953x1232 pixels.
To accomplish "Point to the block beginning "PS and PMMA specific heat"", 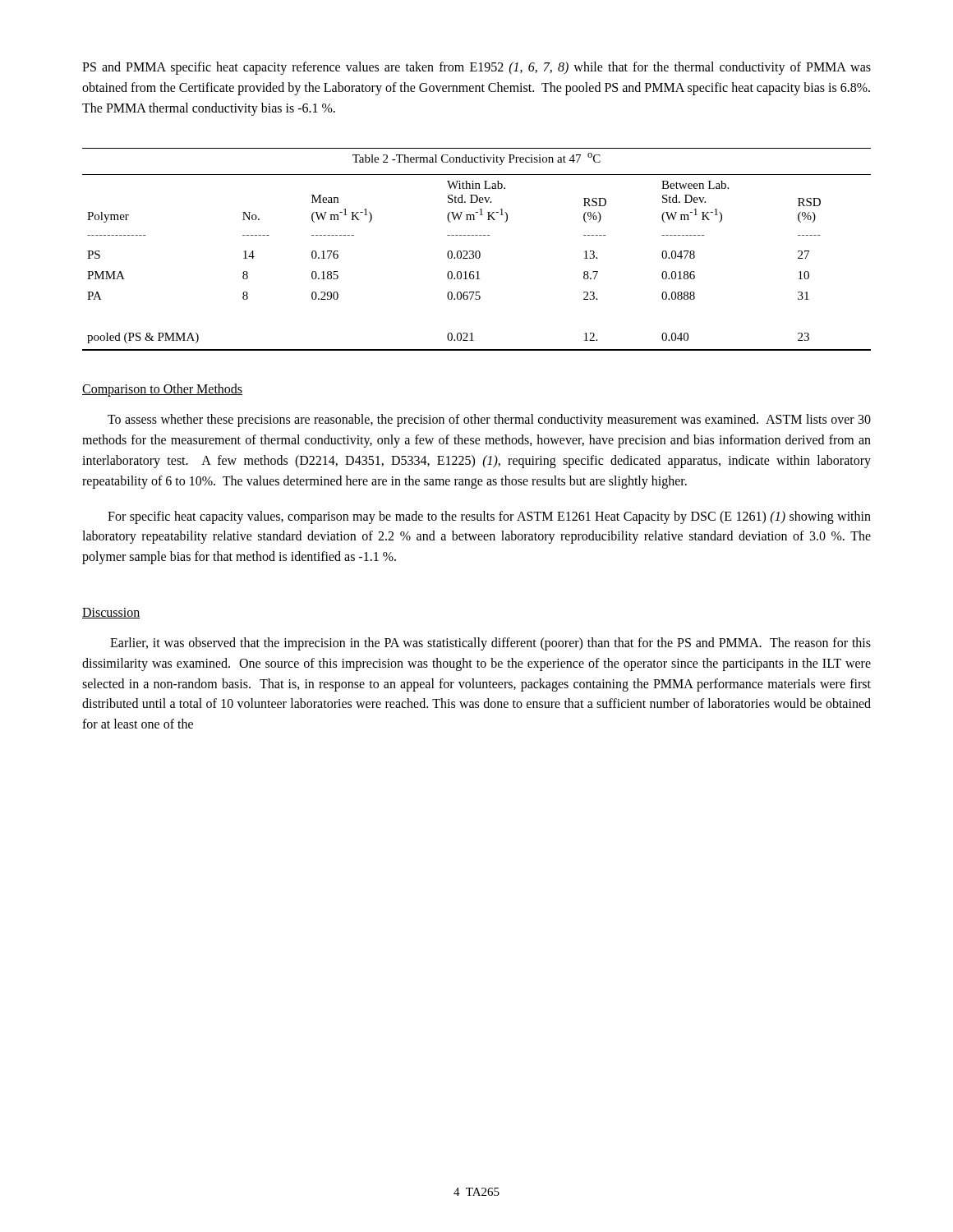I will point(476,87).
